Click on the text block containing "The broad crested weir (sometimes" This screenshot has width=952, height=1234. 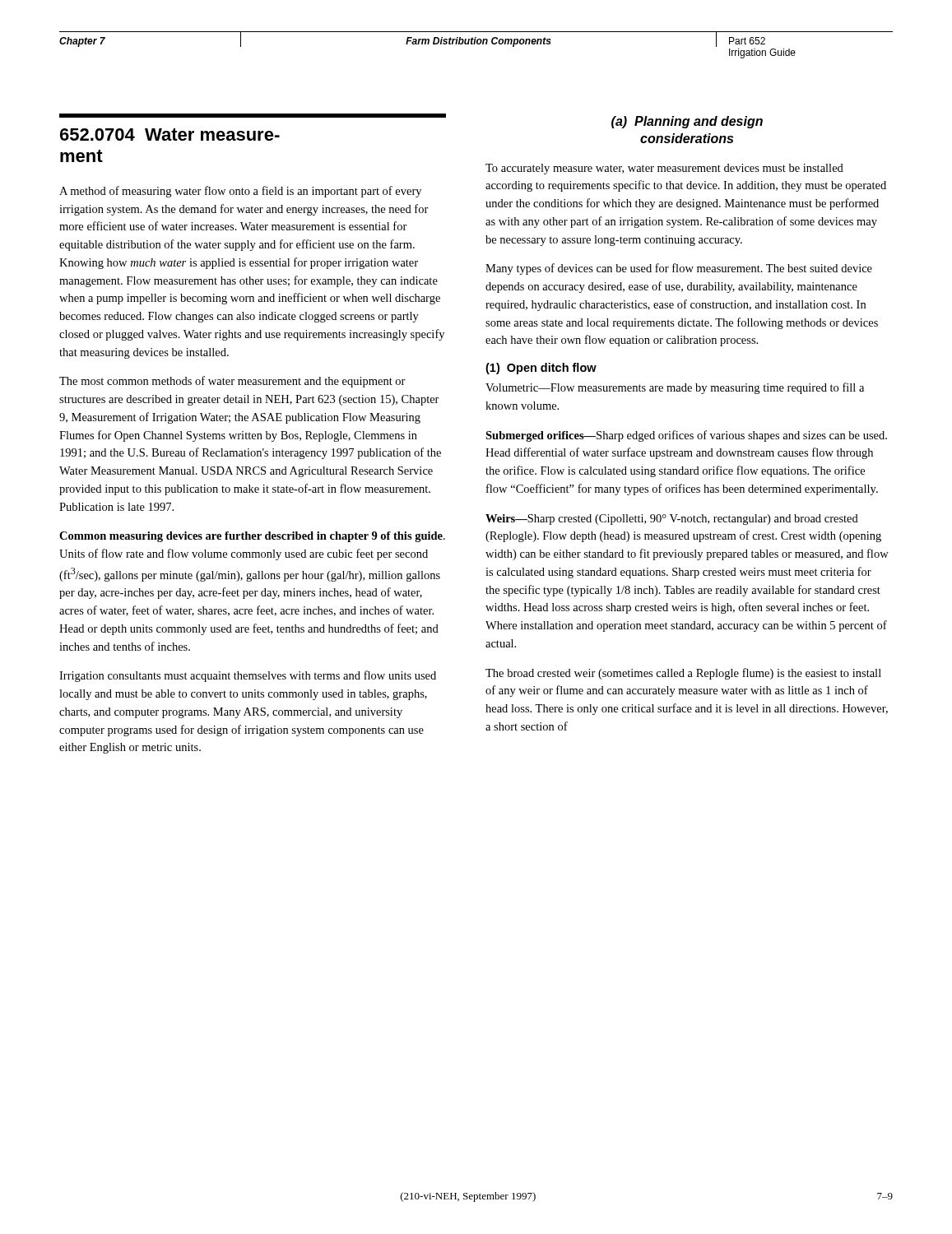point(687,699)
